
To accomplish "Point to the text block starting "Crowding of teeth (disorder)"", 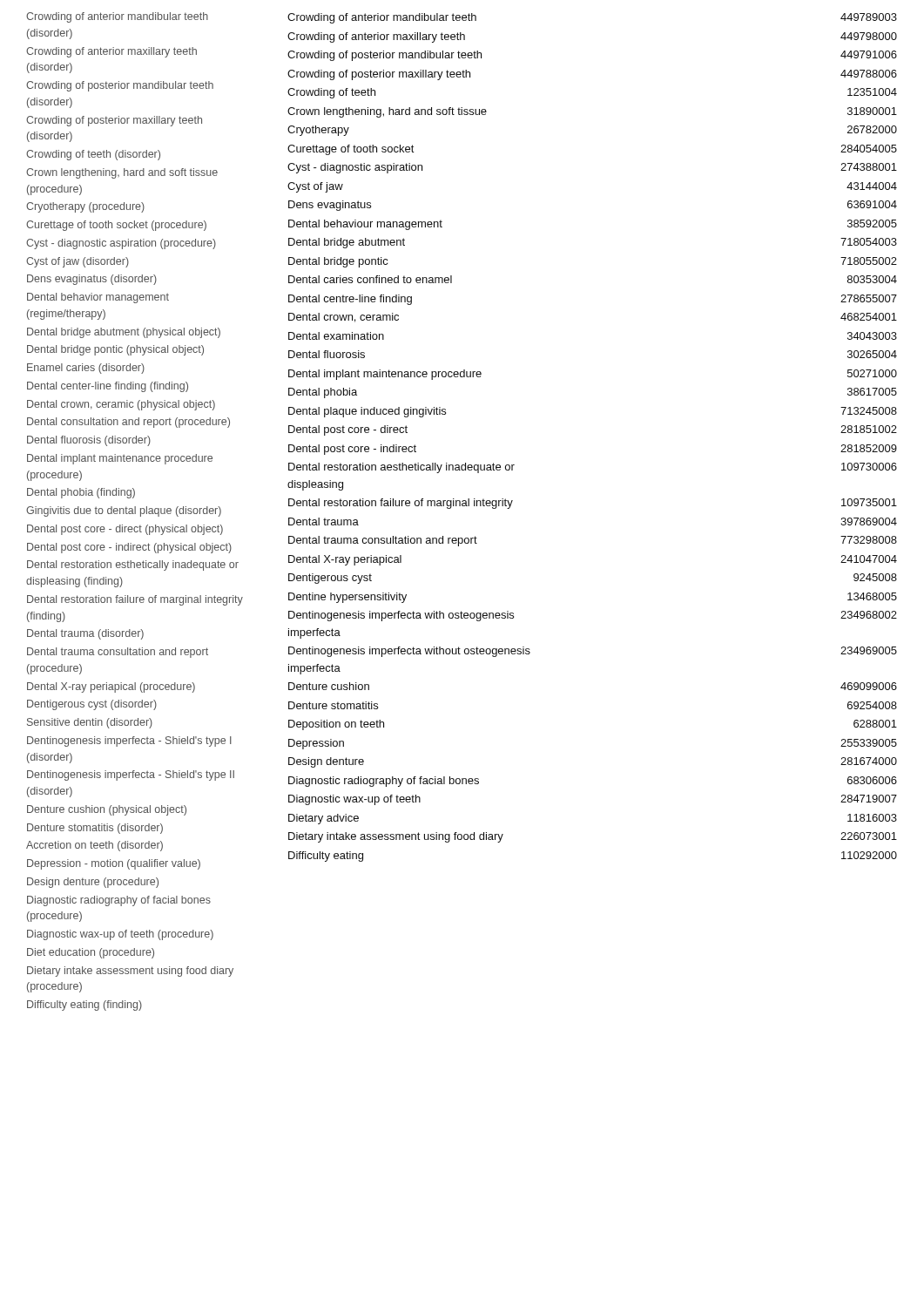I will pyautogui.click(x=94, y=154).
